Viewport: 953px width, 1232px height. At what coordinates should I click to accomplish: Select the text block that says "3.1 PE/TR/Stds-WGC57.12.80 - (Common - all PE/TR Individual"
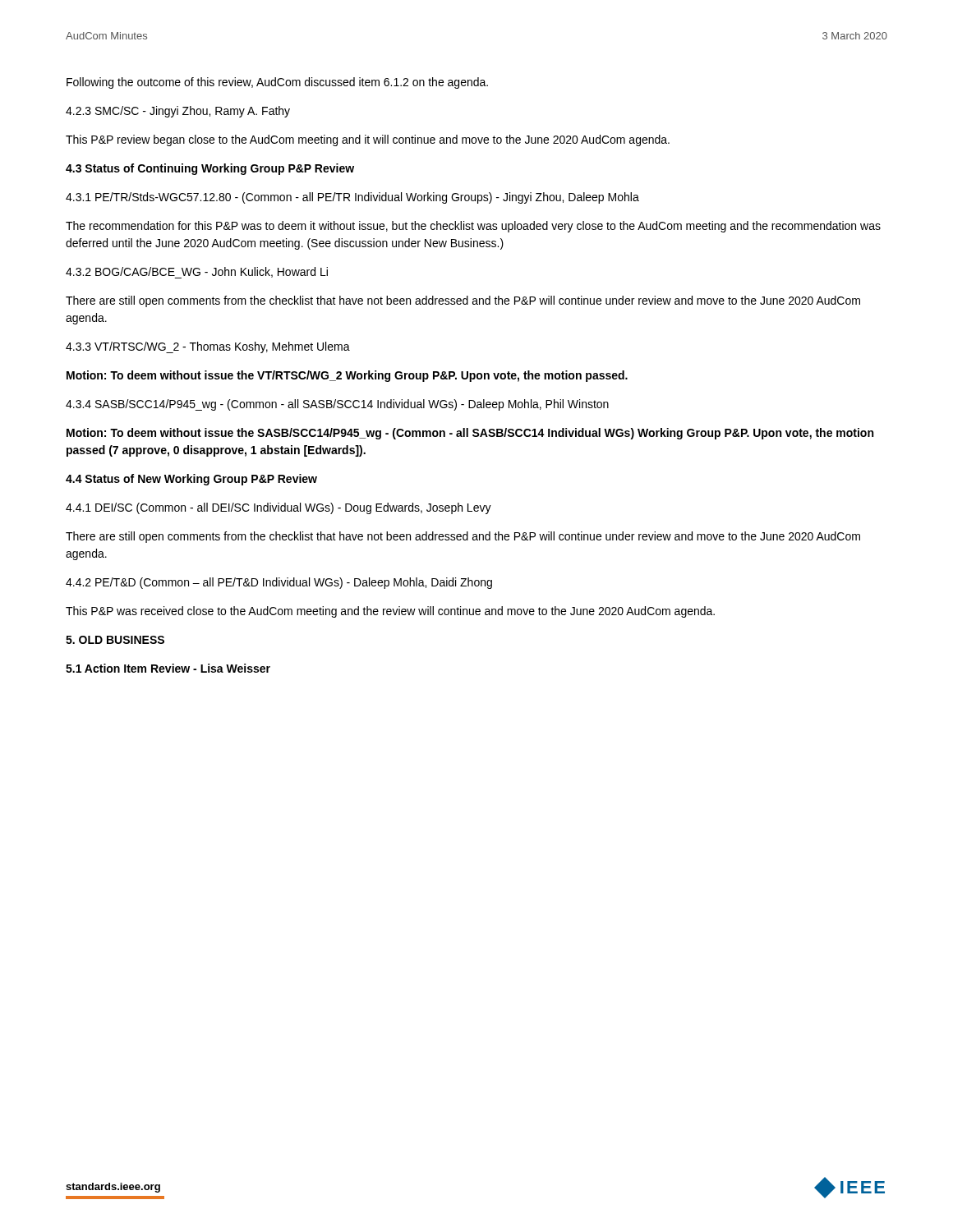(x=352, y=197)
